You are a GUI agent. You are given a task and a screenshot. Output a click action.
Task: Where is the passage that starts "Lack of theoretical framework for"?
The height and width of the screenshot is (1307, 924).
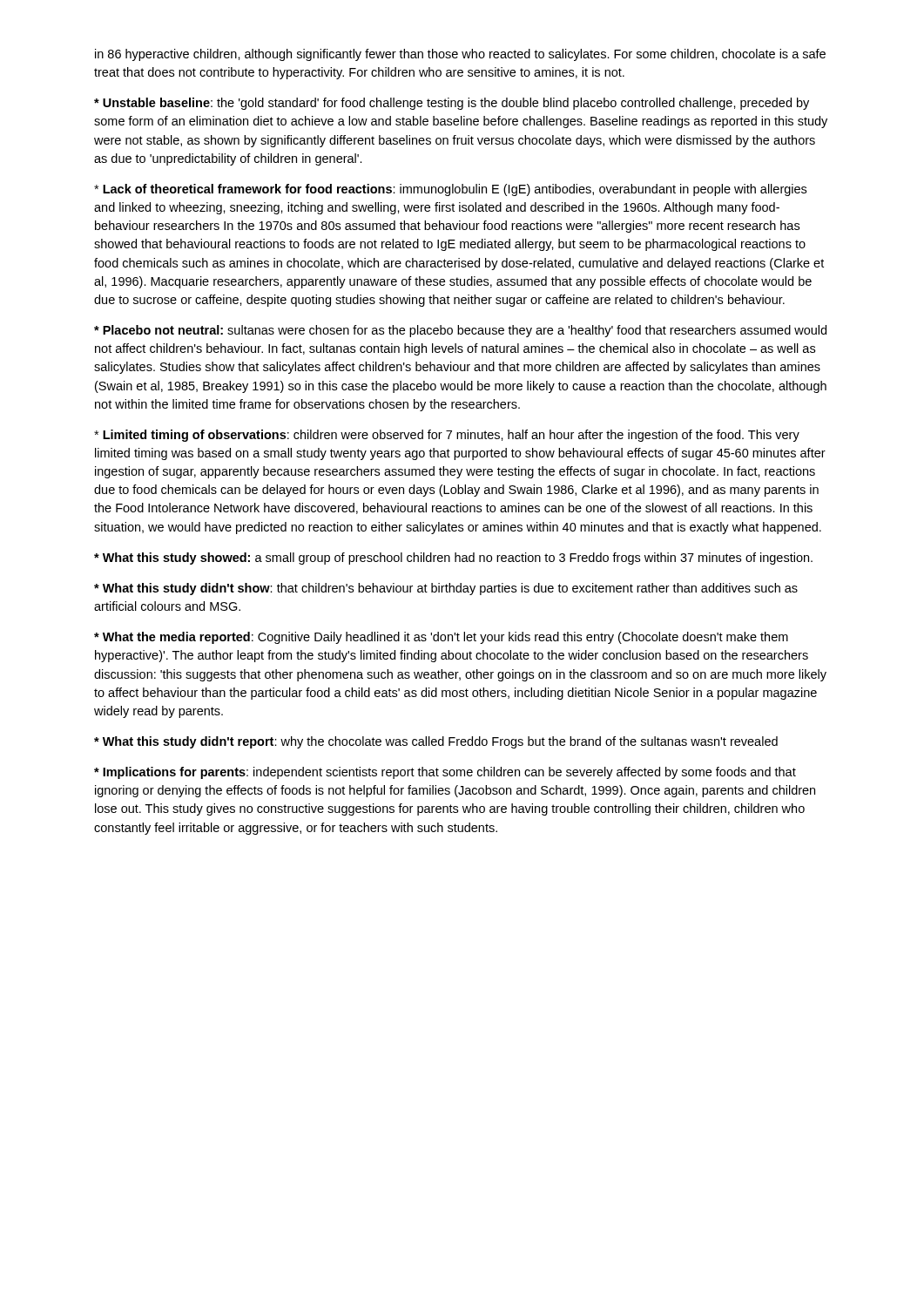(459, 244)
